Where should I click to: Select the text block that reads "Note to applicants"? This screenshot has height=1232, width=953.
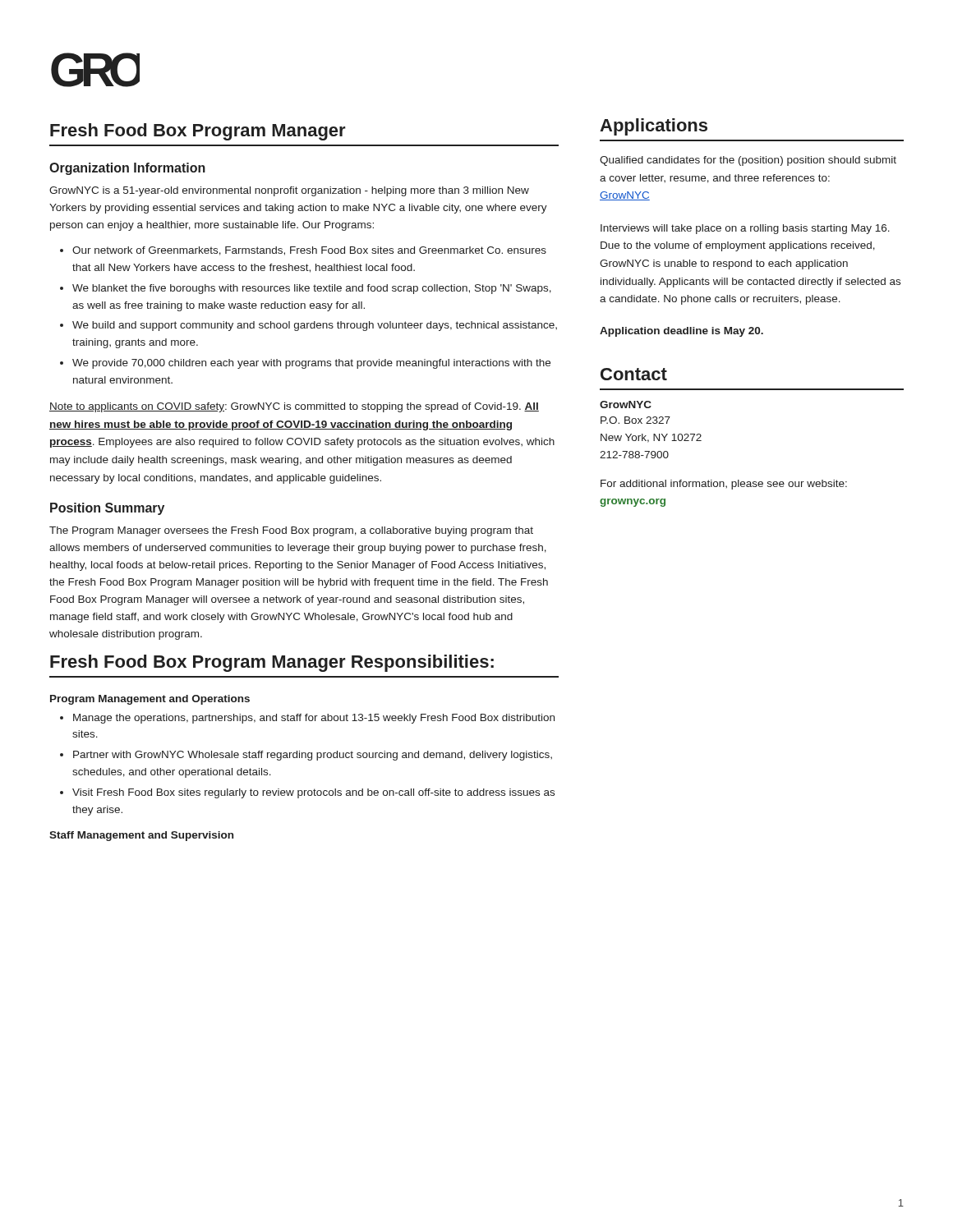pos(302,442)
